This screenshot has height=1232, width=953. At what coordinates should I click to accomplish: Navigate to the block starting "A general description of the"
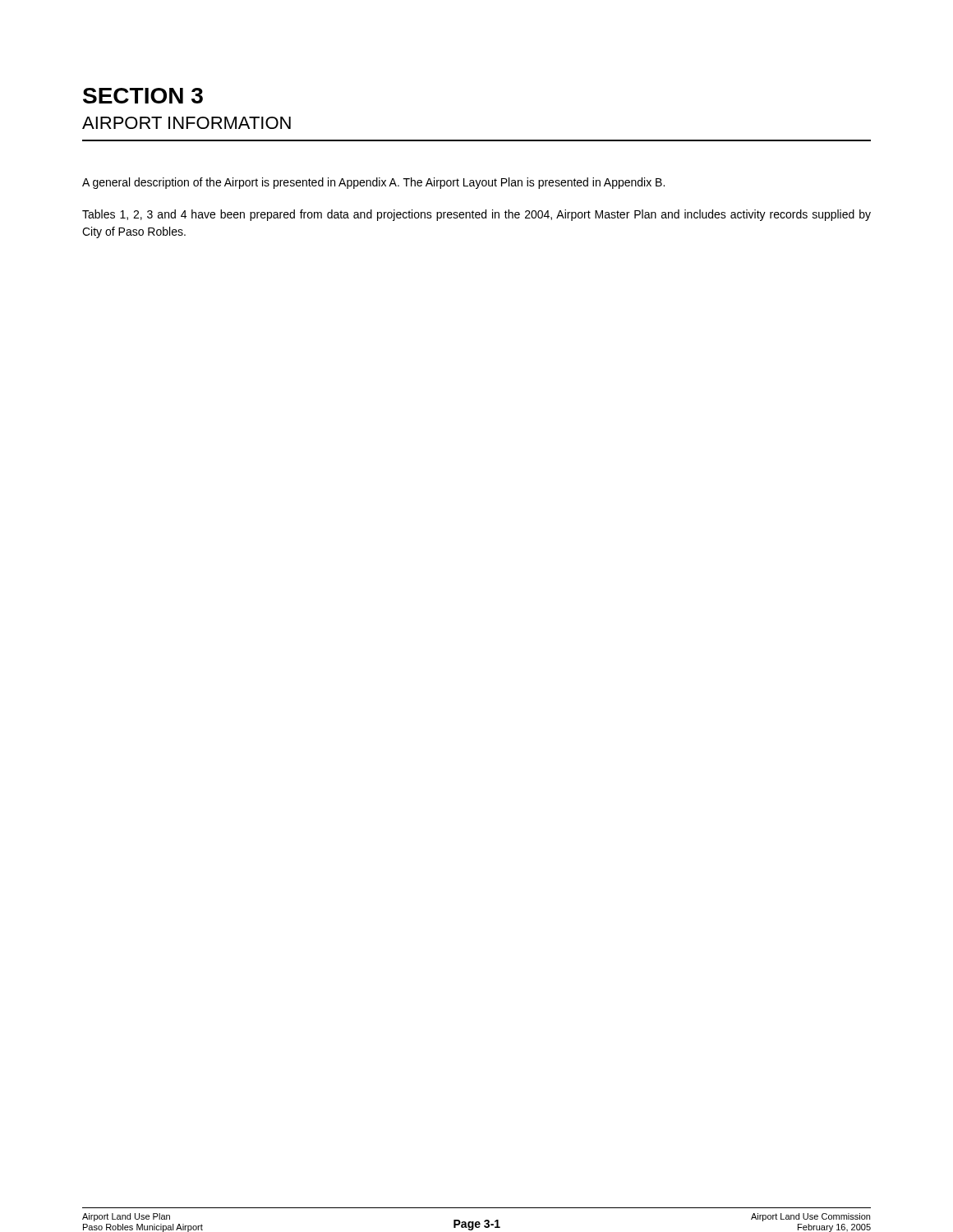click(x=374, y=183)
